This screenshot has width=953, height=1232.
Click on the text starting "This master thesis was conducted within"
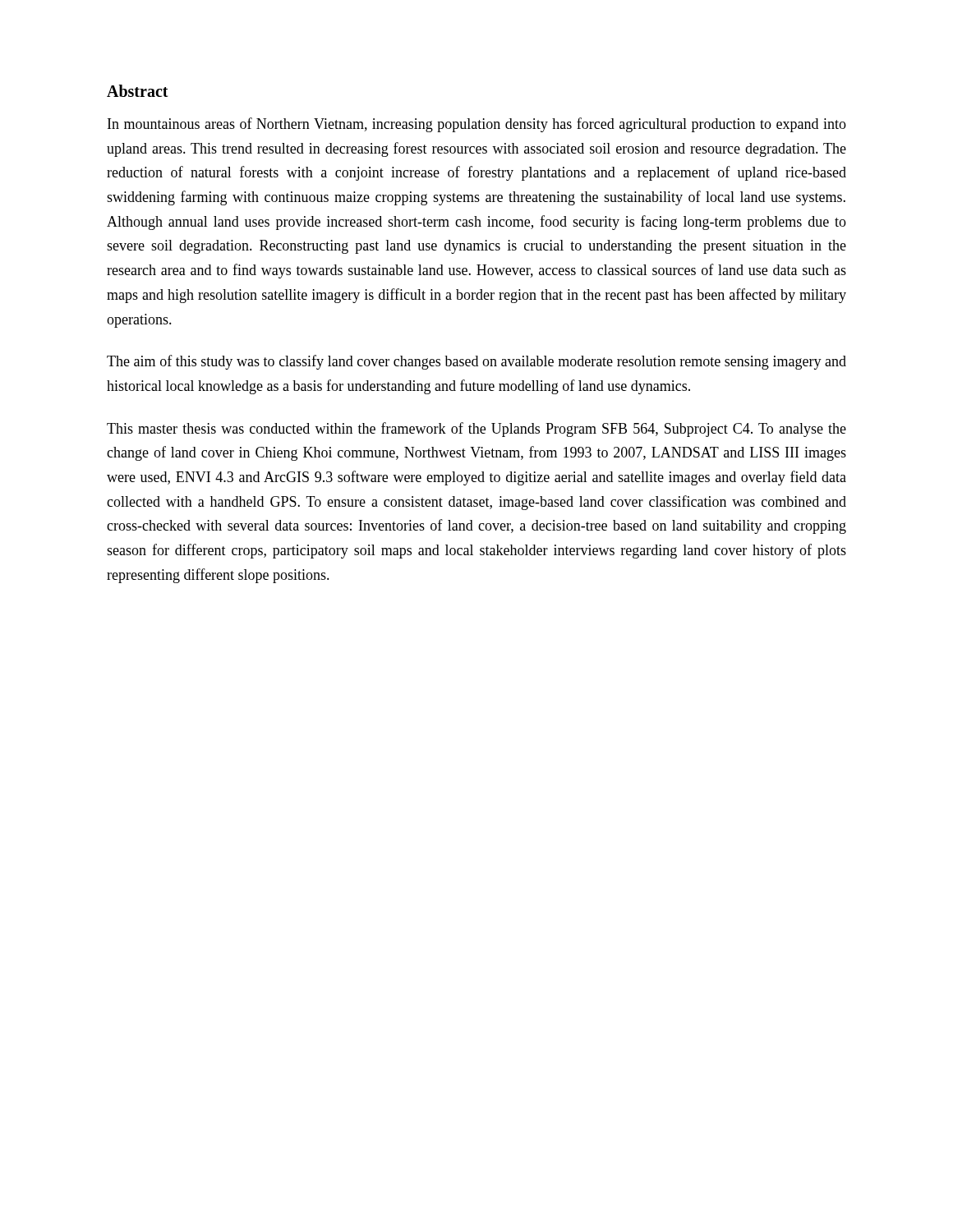coord(476,501)
